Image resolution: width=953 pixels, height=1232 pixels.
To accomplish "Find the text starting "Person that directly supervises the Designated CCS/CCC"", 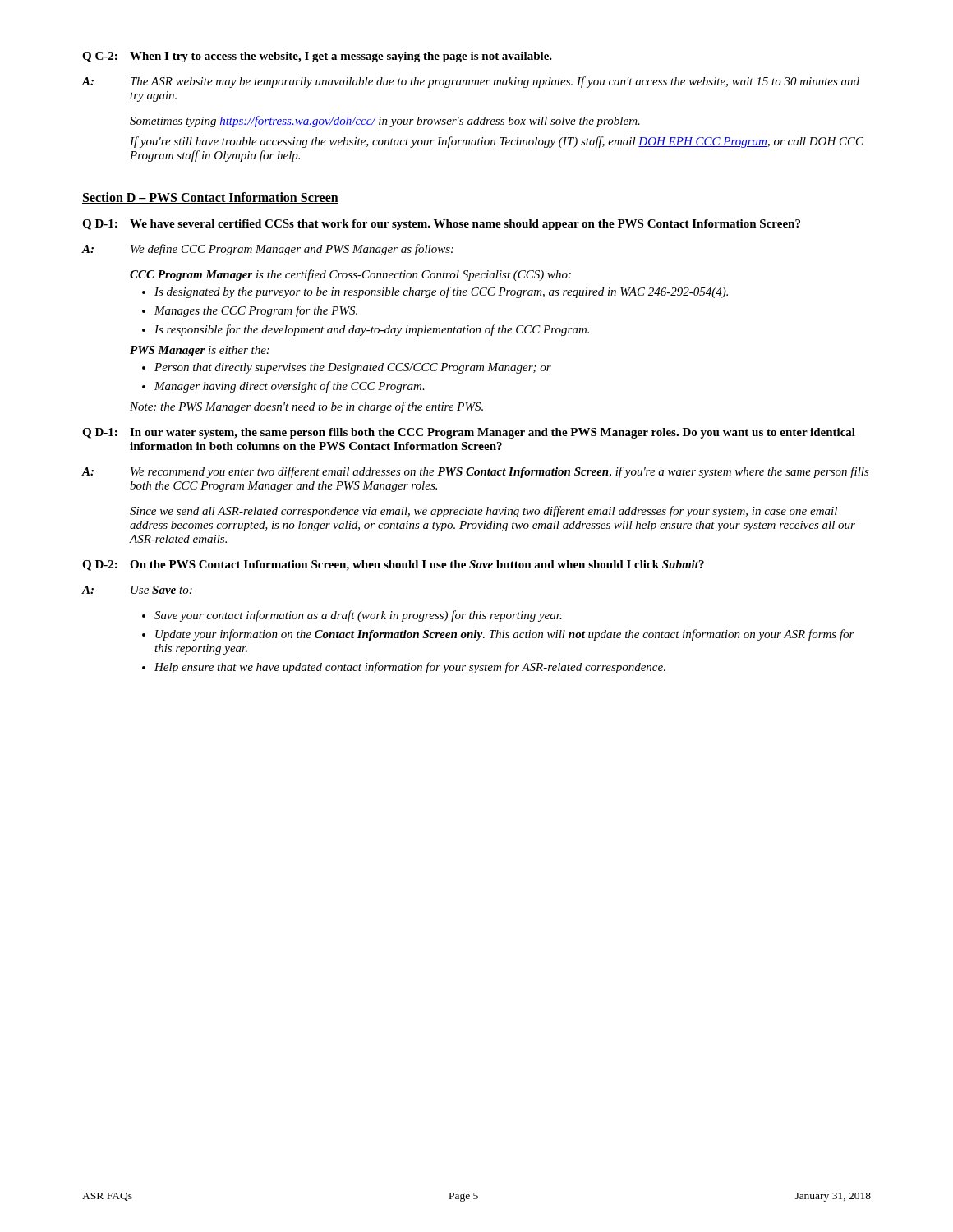I will tap(500, 368).
